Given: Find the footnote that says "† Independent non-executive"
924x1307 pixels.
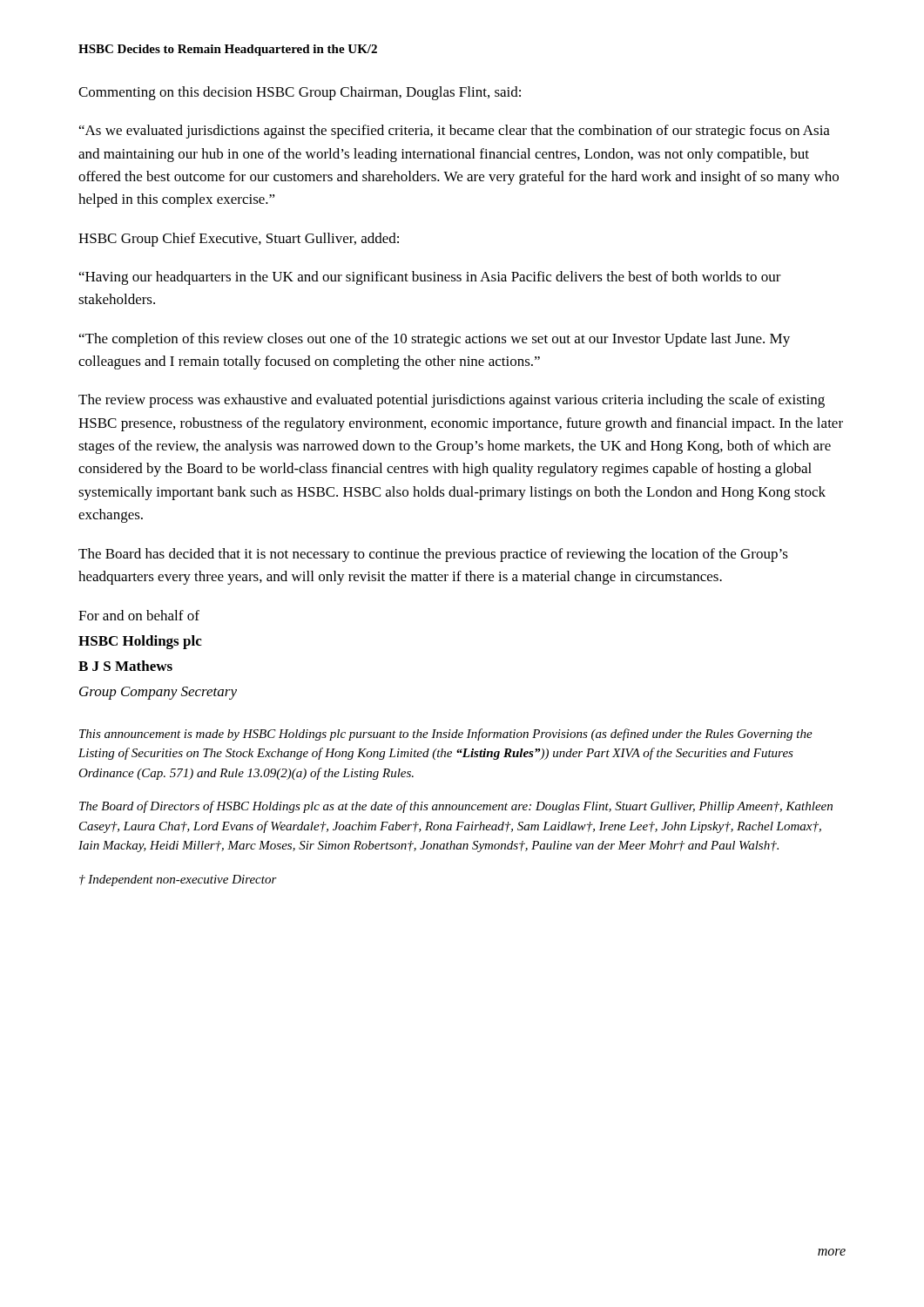Looking at the screenshot, I should pos(177,879).
